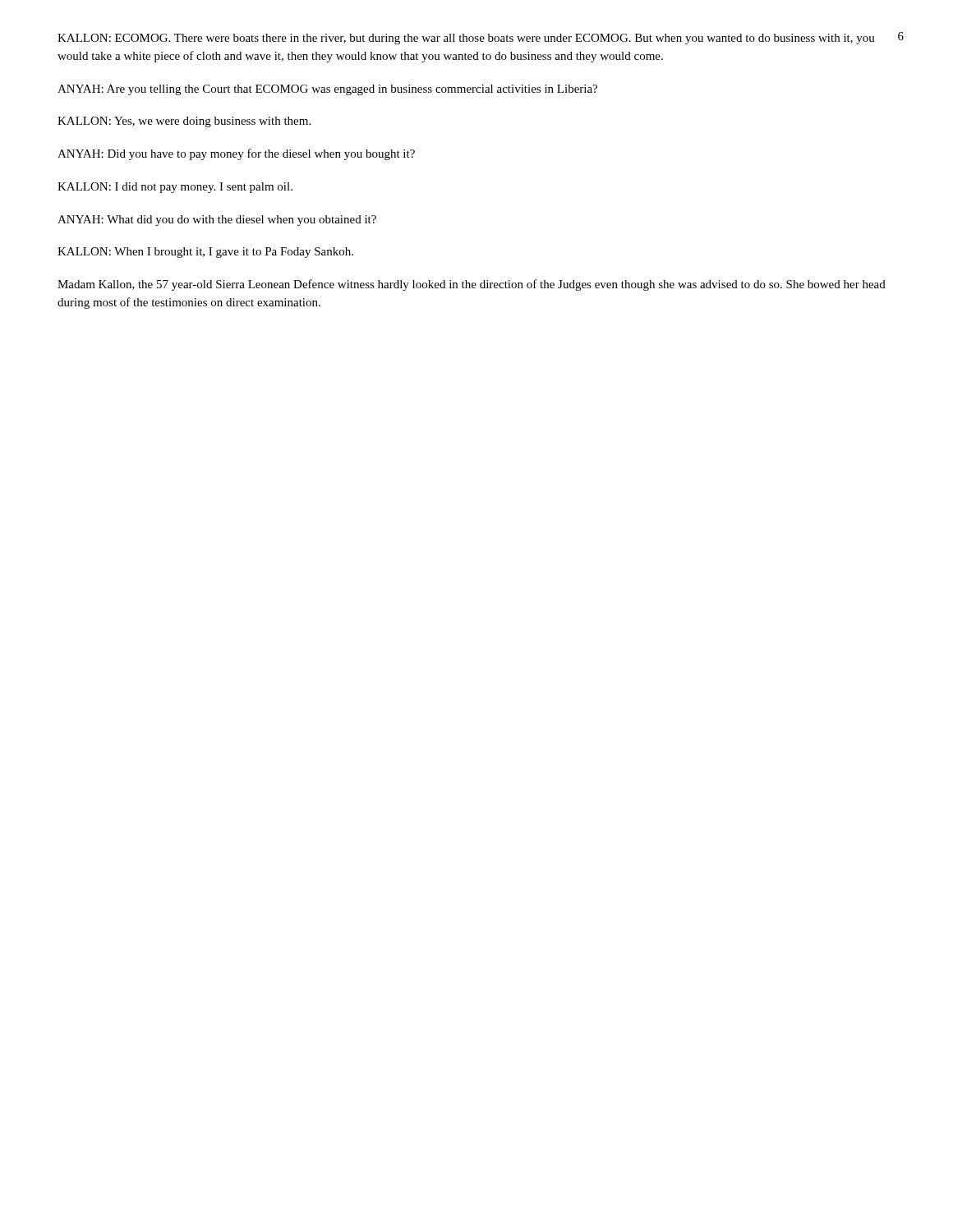Click on the passage starting "KALLON: ECOMOG. There were"

(466, 47)
